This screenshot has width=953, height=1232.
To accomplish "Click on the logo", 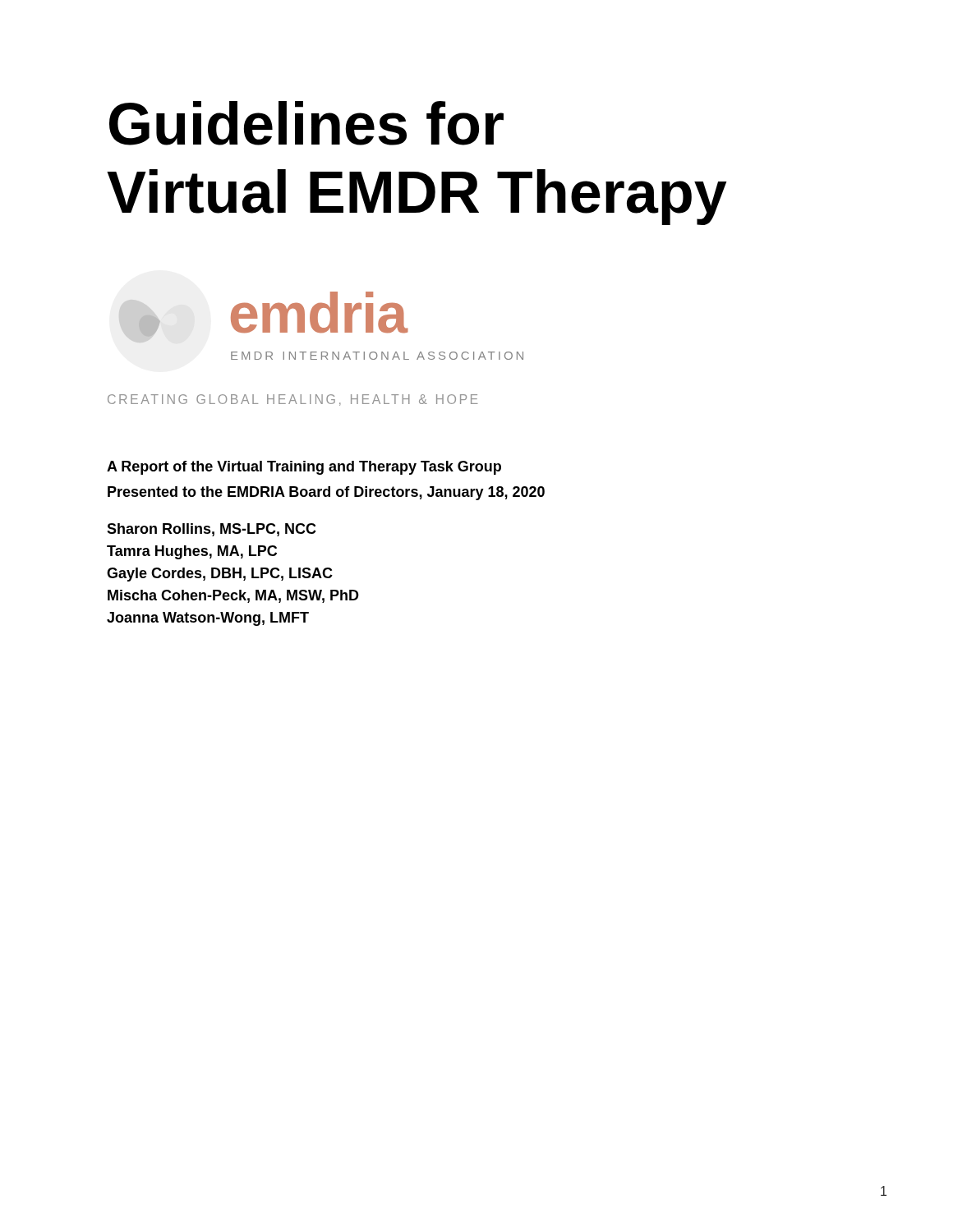I will (x=460, y=350).
